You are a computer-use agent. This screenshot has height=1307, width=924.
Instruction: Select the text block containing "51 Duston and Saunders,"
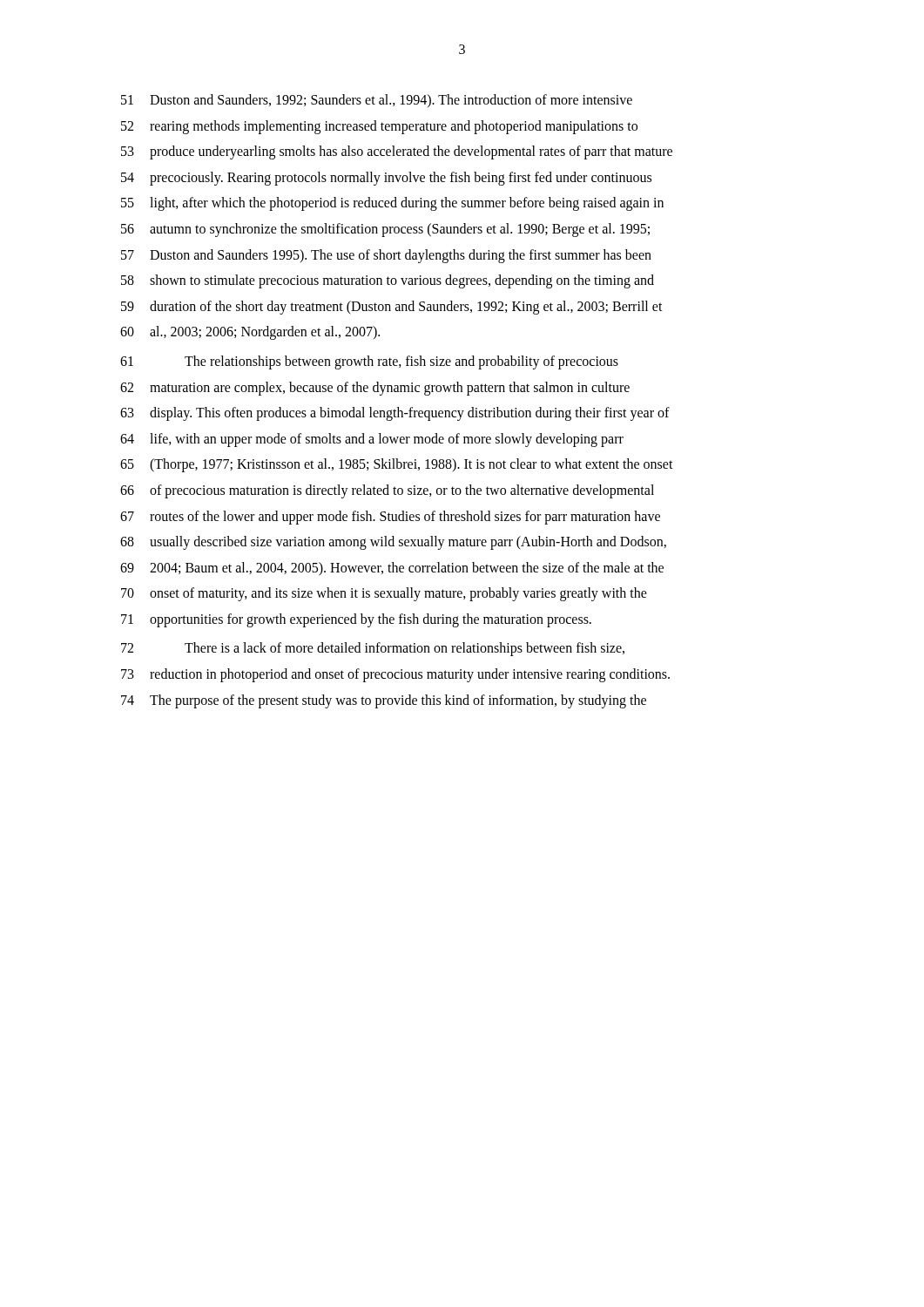pos(471,216)
